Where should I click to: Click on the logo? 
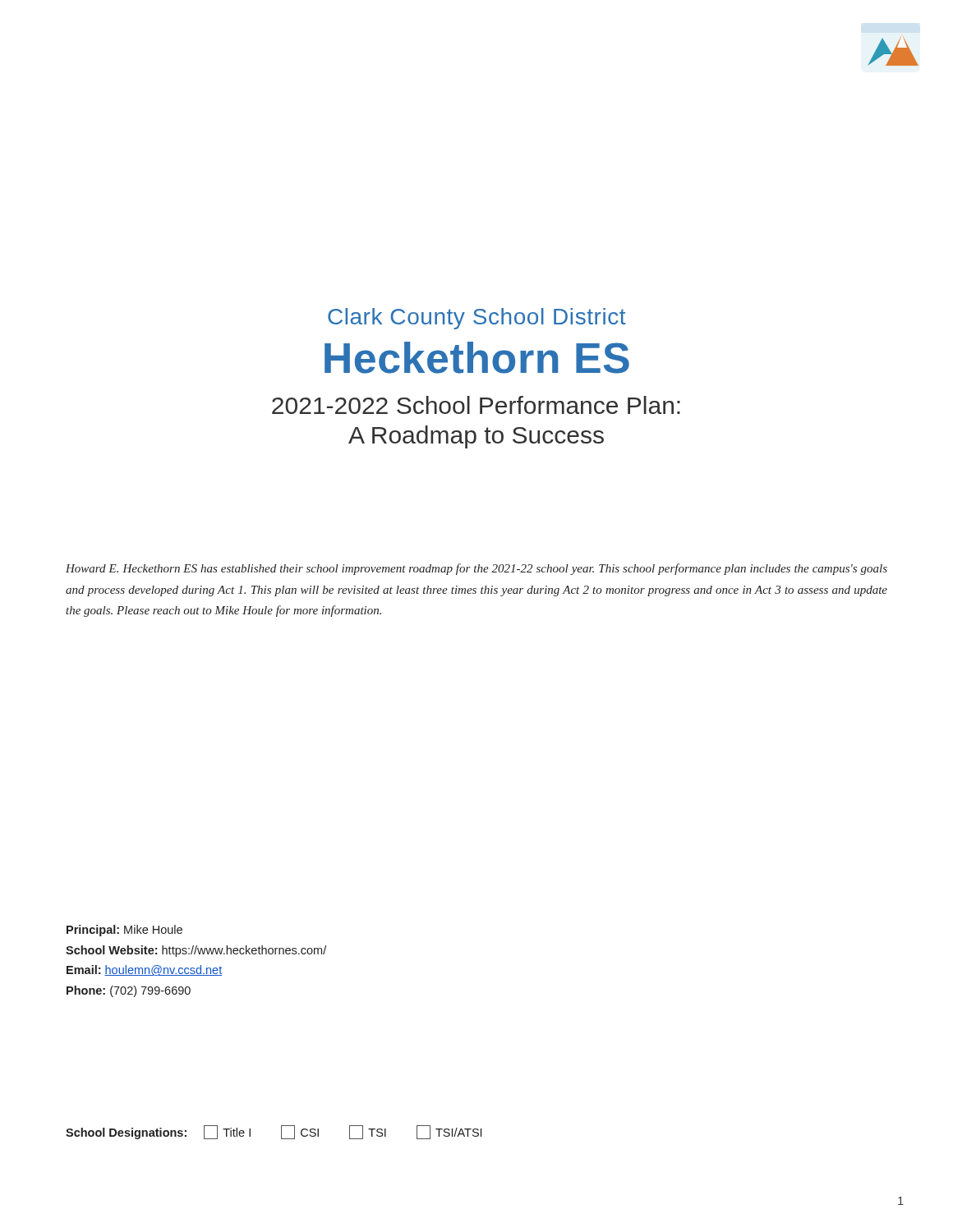click(891, 49)
